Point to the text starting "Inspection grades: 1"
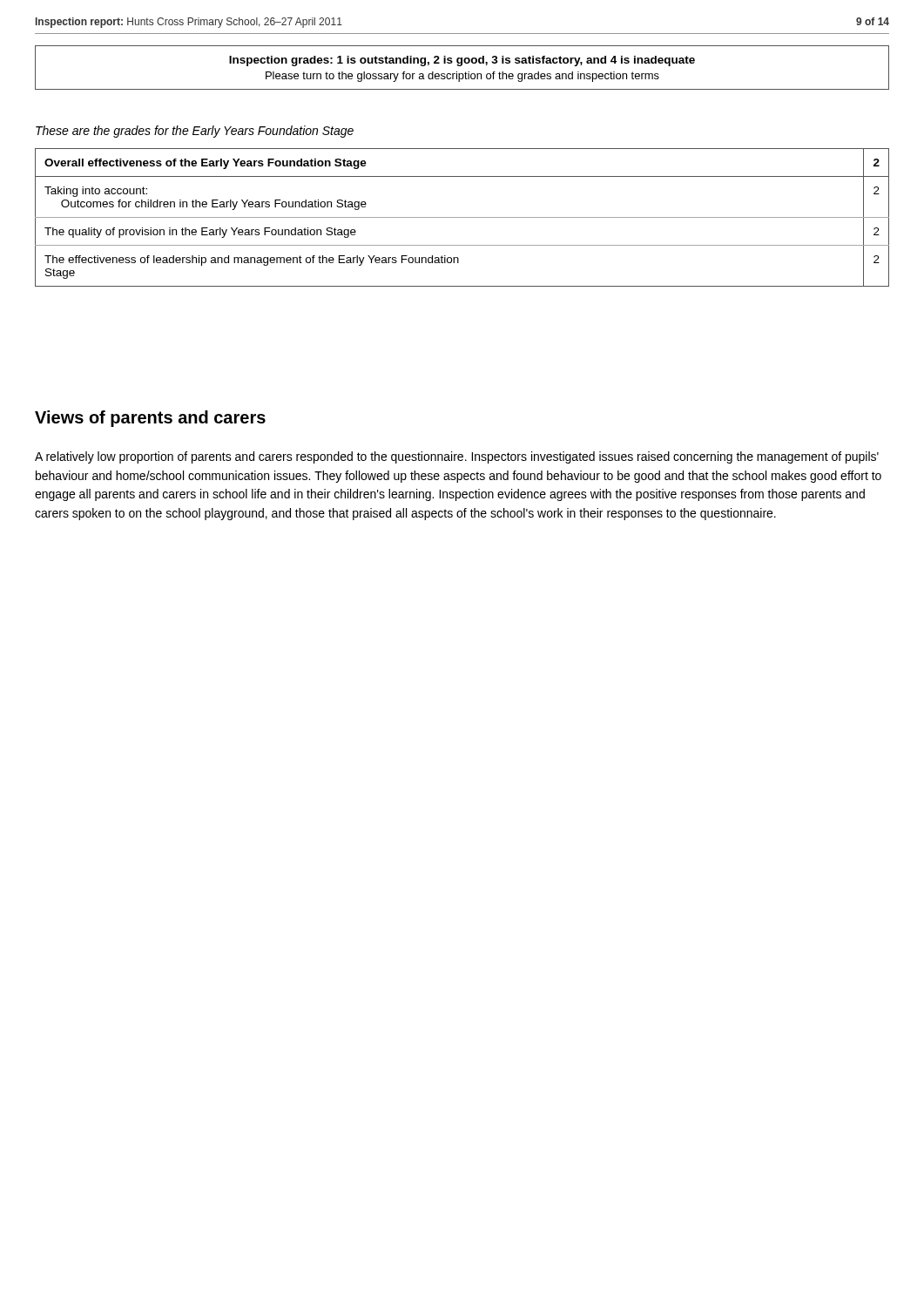Image resolution: width=924 pixels, height=1307 pixels. click(x=462, y=68)
